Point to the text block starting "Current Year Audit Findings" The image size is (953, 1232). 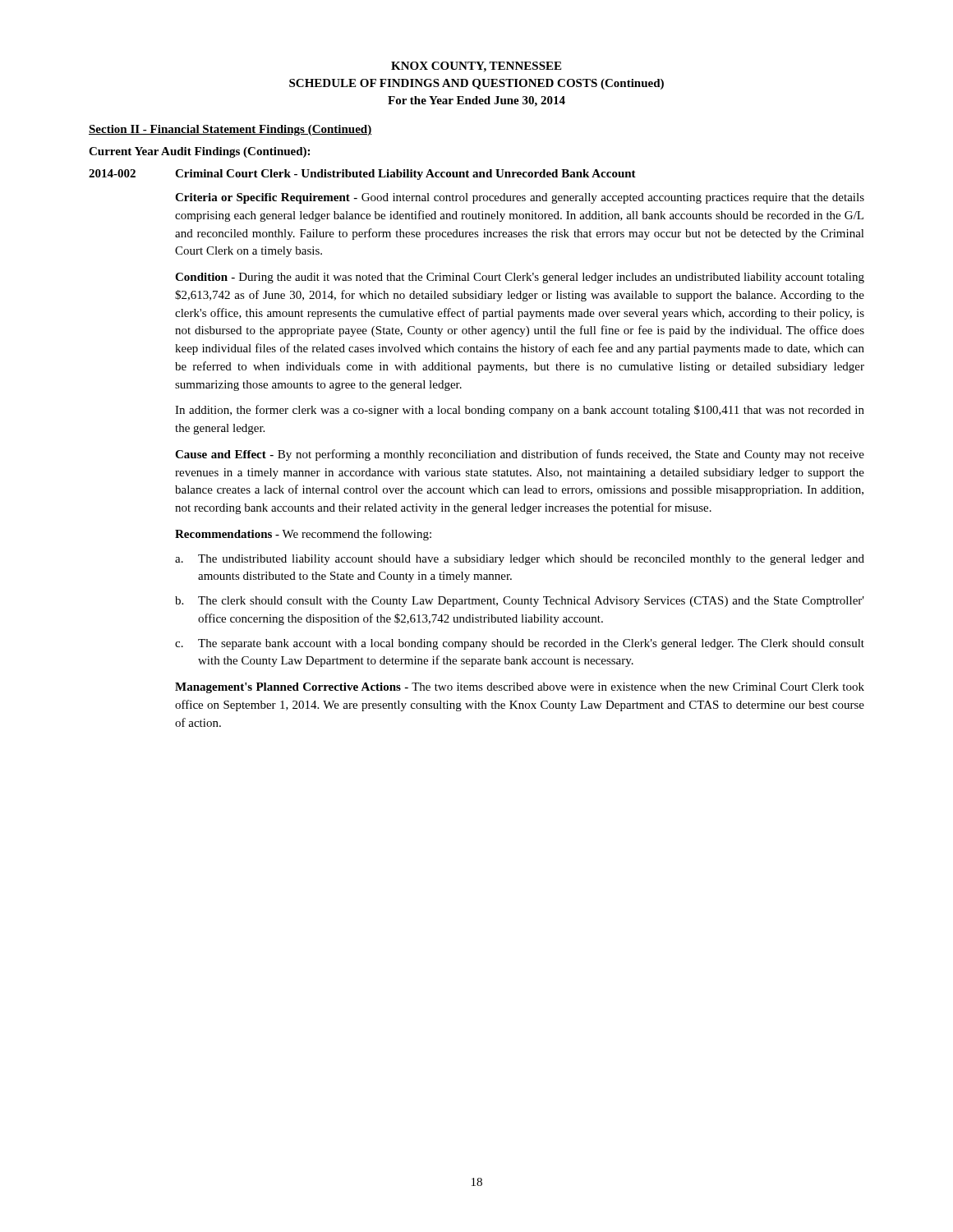[x=200, y=151]
